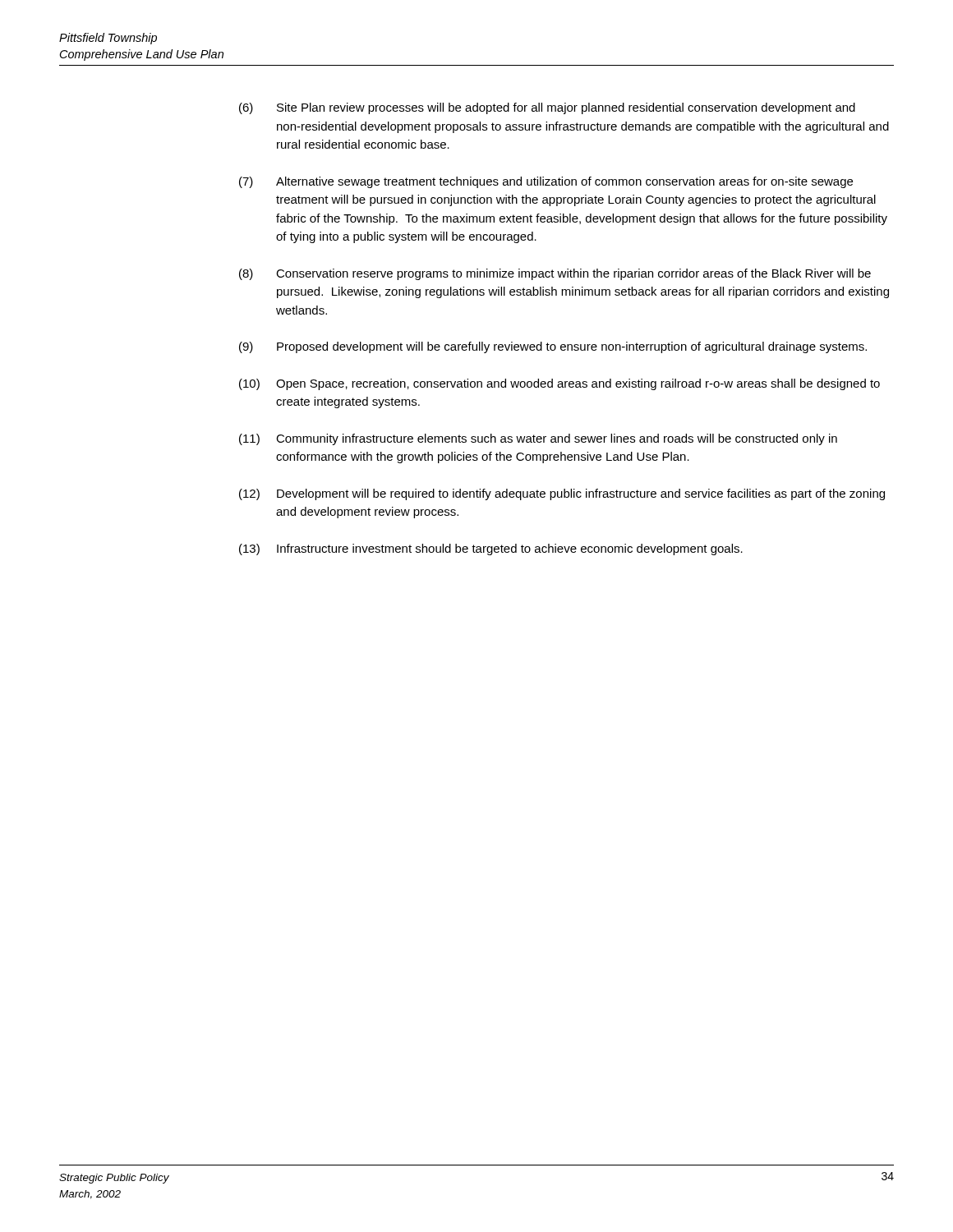Navigate to the region starting "(6) Site Plan review processes will"
Image resolution: width=953 pixels, height=1232 pixels.
(x=566, y=126)
